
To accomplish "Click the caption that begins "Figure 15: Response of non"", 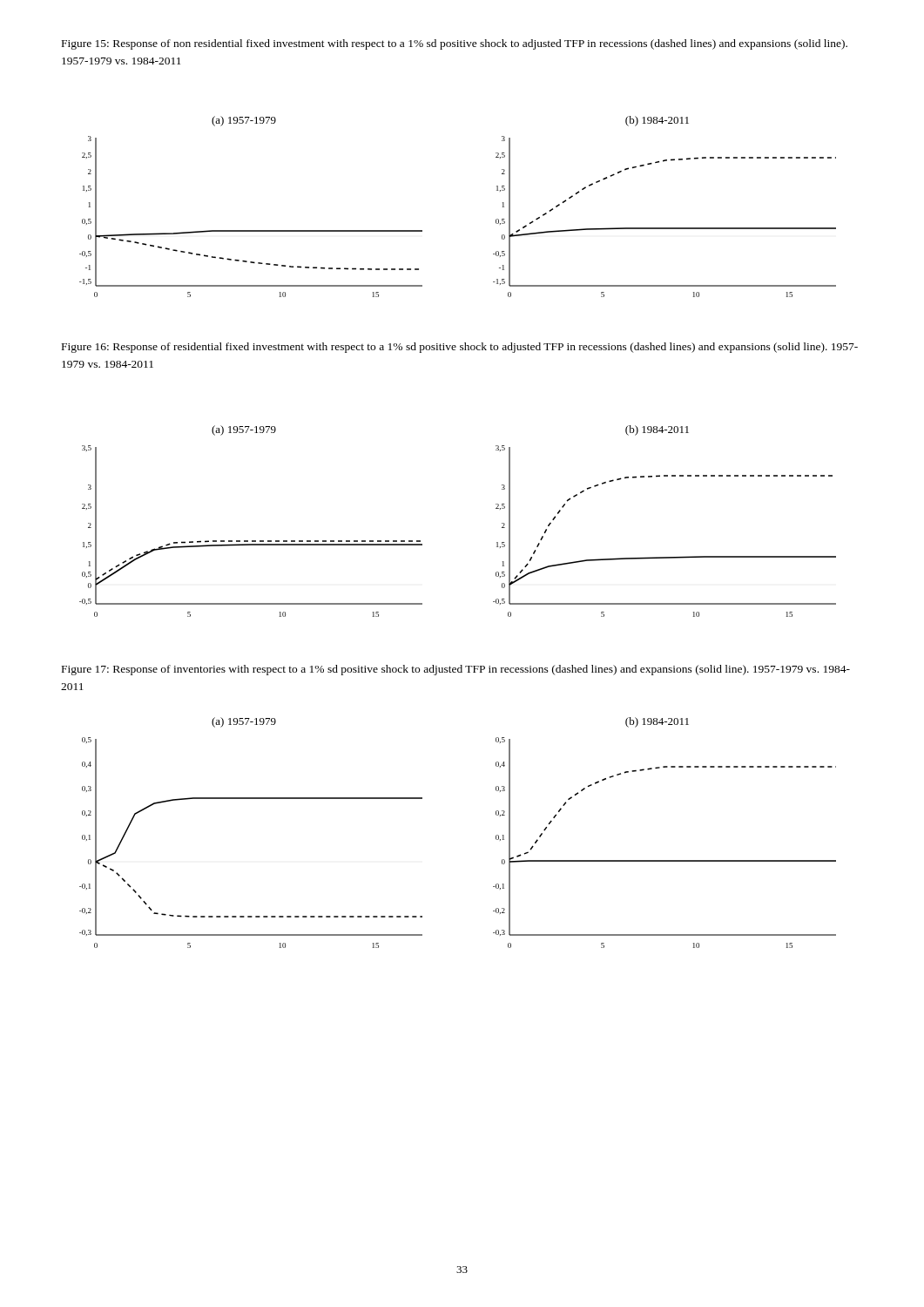I will click(455, 52).
